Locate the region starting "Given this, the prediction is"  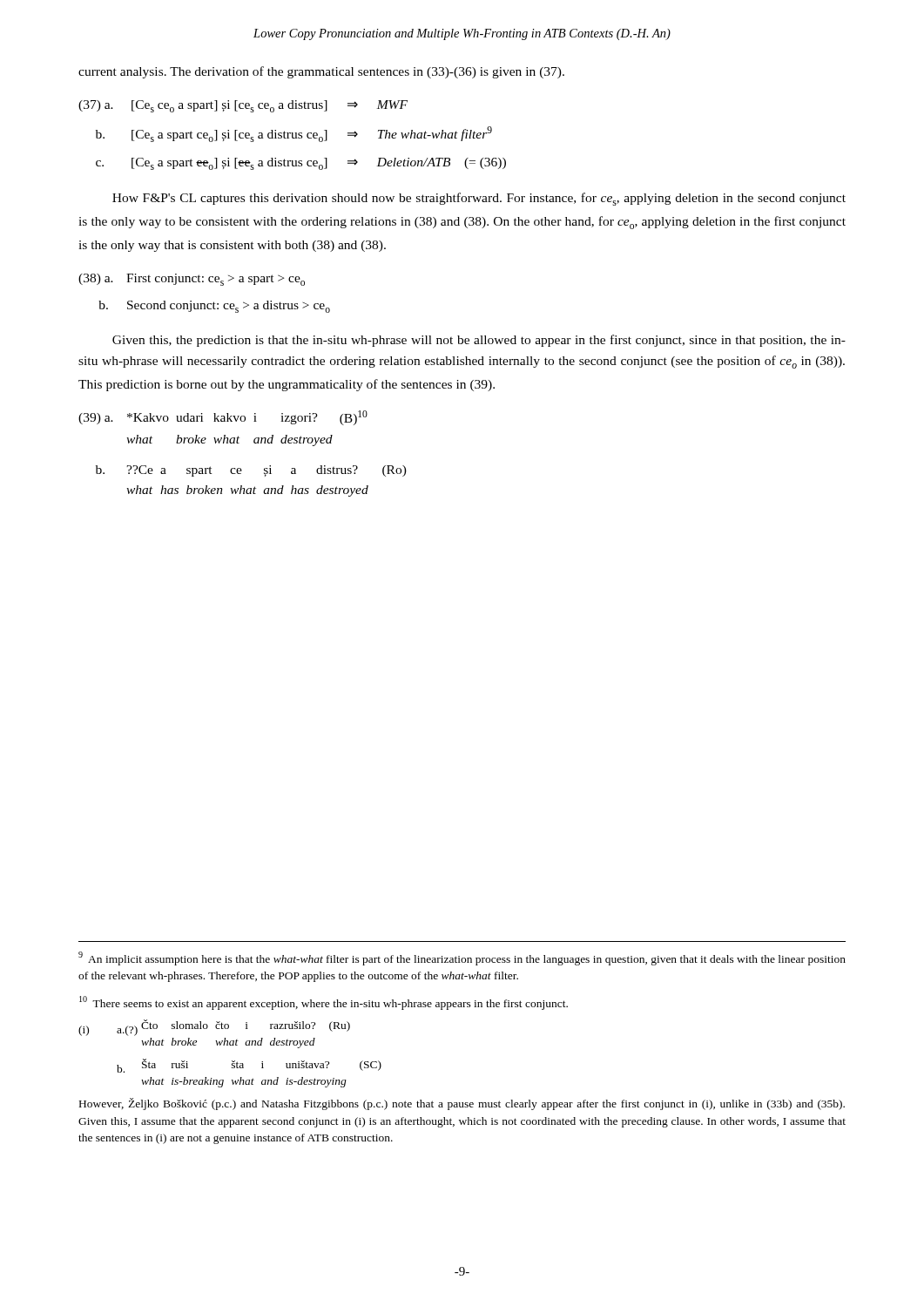tap(462, 362)
